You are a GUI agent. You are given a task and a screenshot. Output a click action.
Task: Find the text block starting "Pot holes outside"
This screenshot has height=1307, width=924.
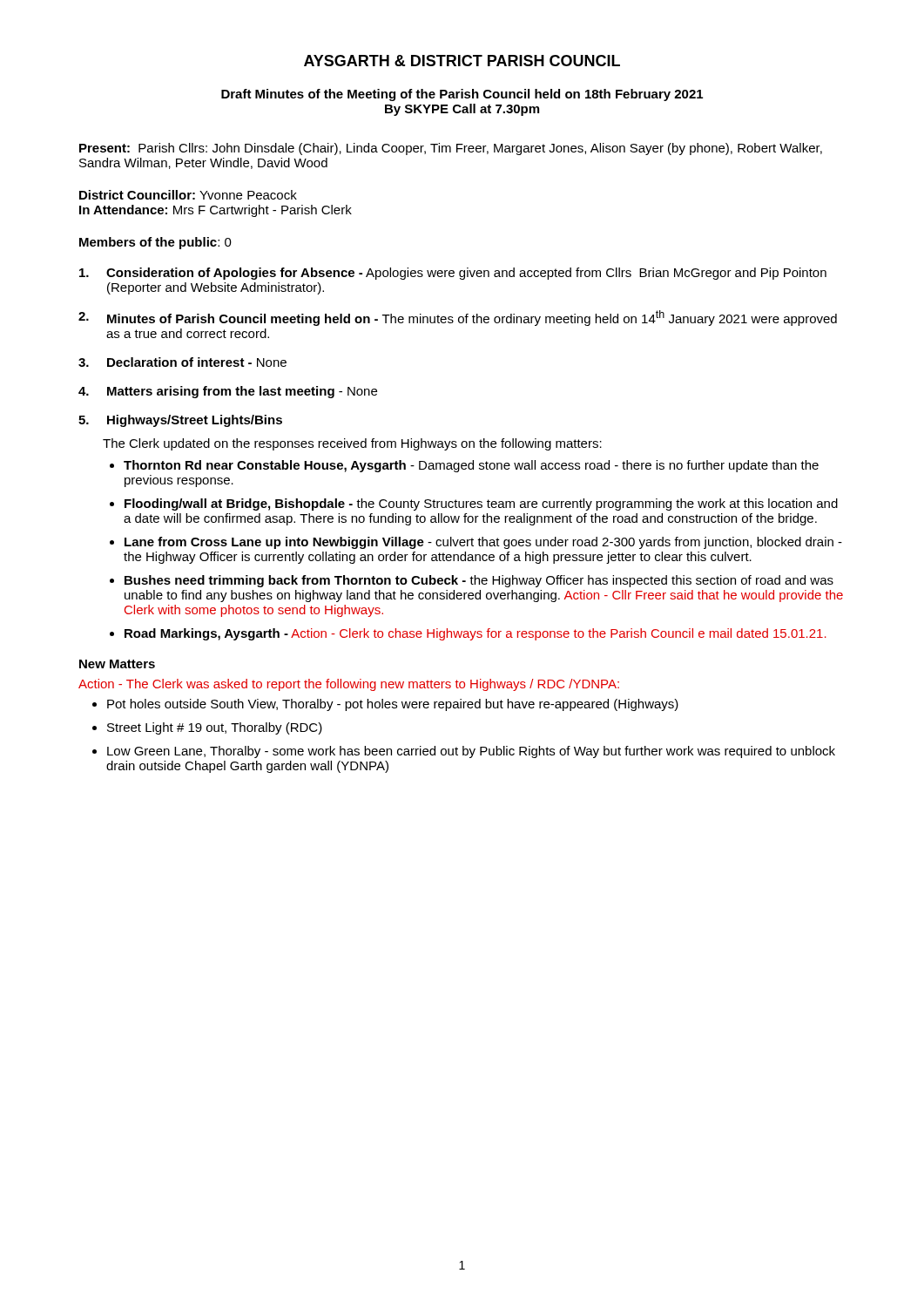[x=392, y=704]
